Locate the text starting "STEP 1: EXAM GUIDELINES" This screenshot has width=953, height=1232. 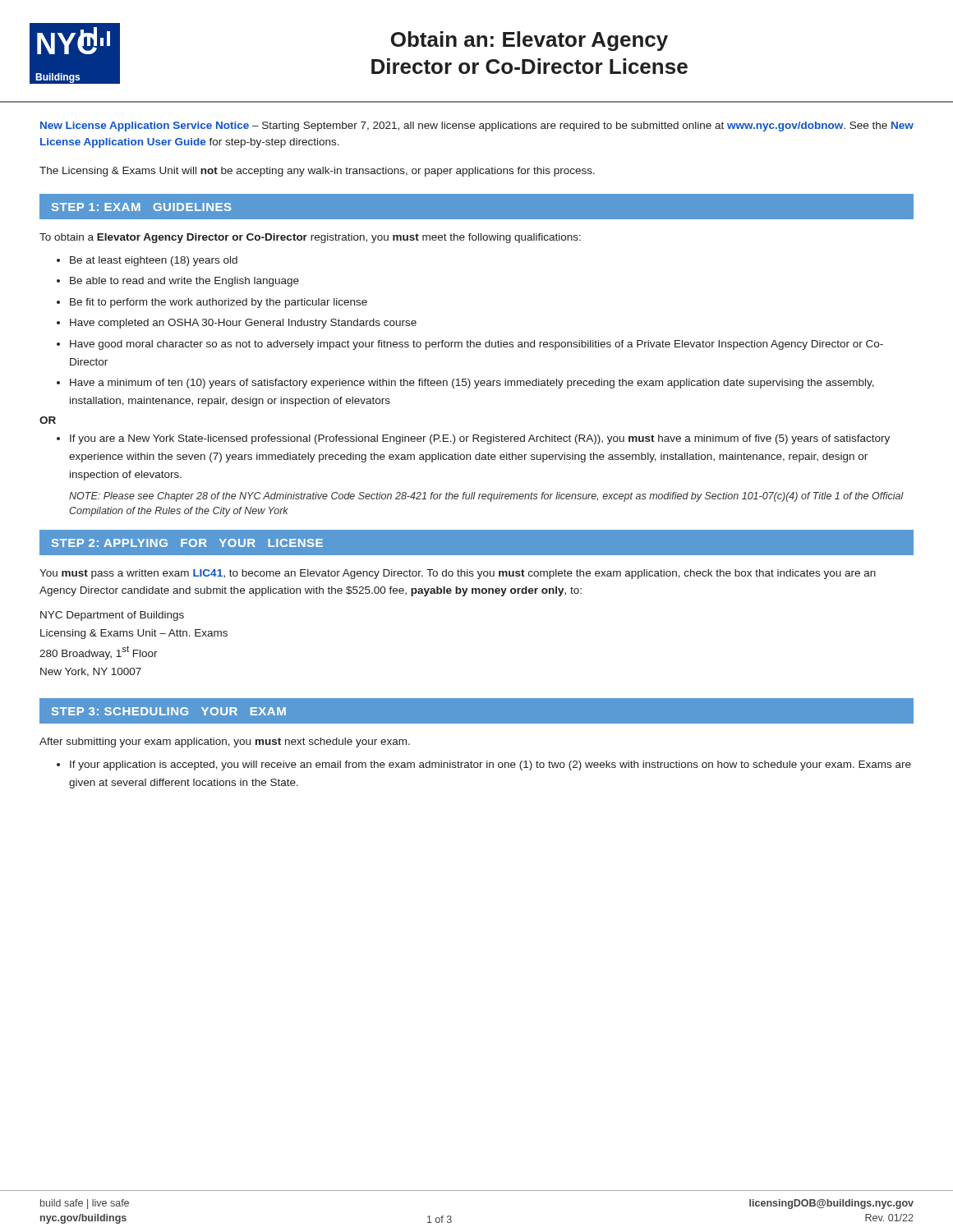(142, 206)
